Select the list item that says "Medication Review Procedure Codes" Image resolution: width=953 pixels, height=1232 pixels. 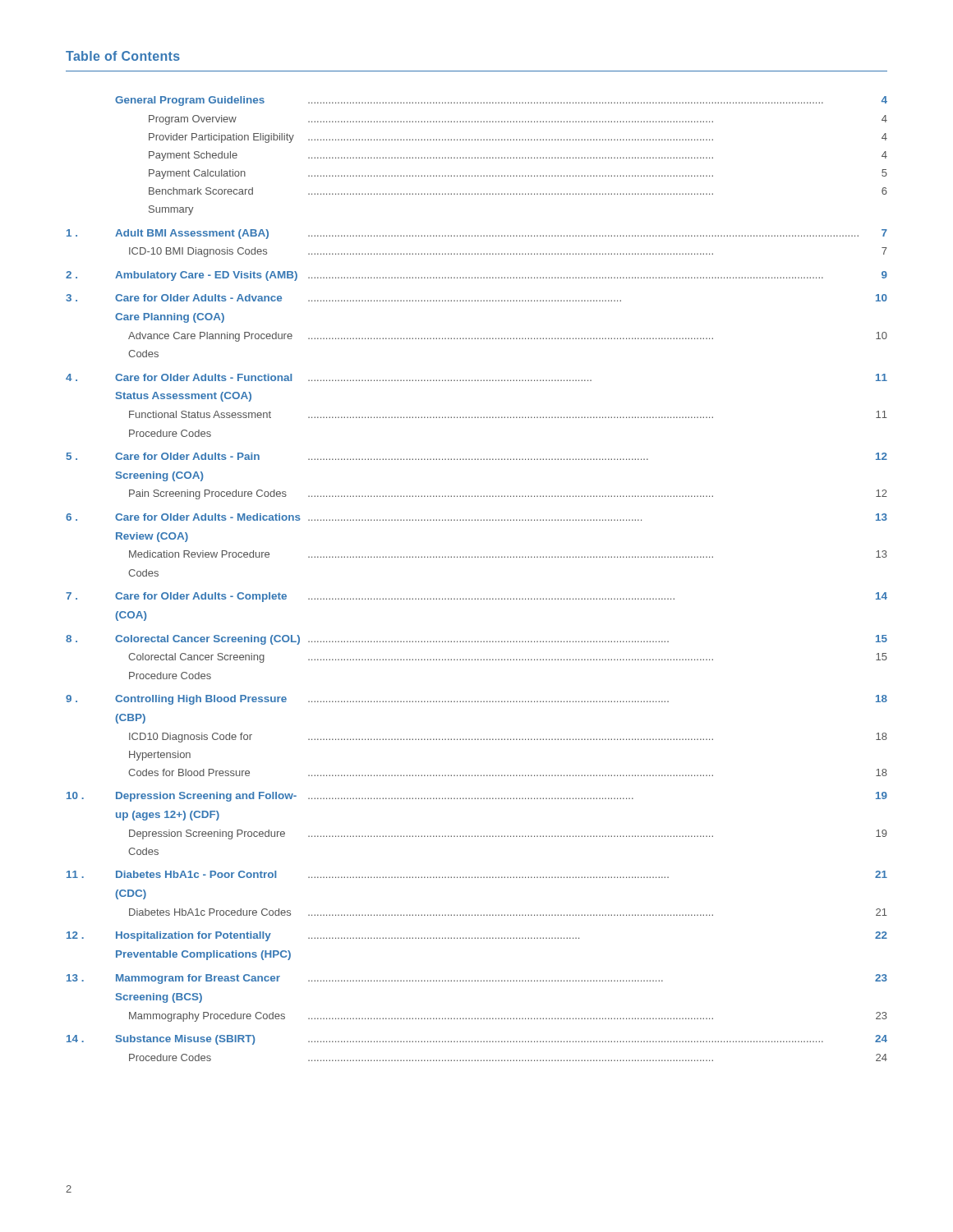(476, 564)
